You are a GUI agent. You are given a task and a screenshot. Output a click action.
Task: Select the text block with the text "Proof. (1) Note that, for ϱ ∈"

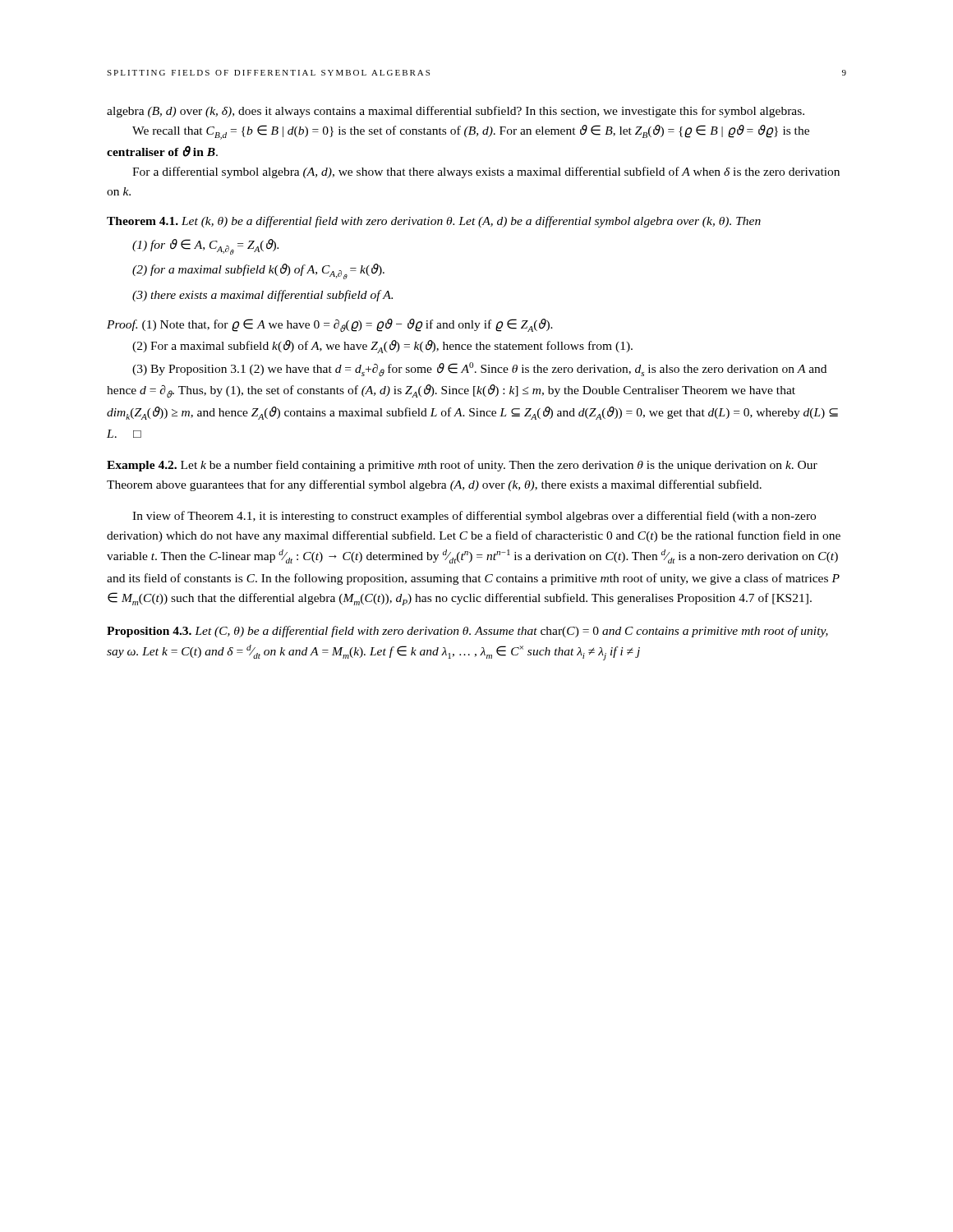pos(476,379)
